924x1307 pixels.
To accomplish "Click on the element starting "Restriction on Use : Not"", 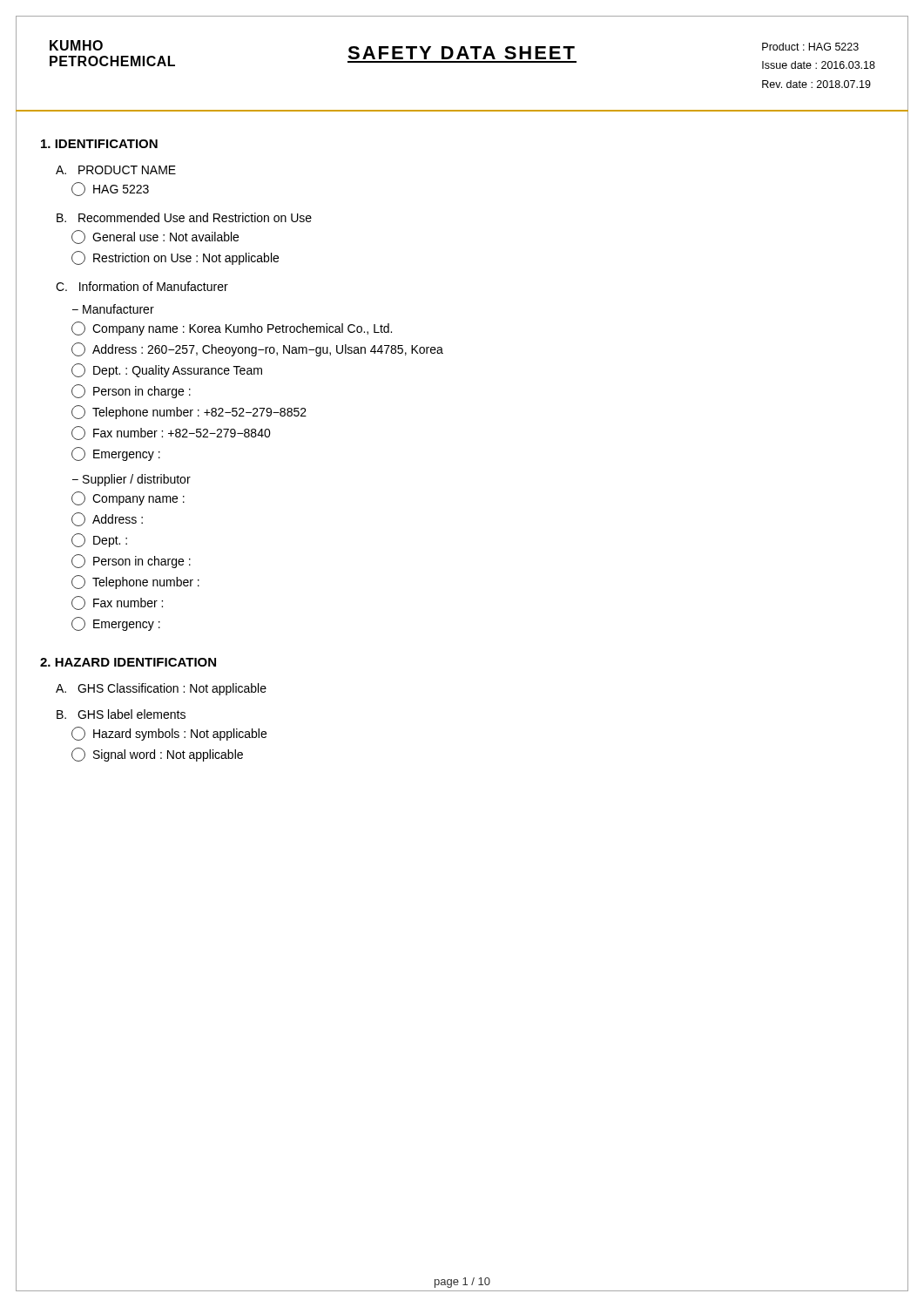I will point(175,258).
